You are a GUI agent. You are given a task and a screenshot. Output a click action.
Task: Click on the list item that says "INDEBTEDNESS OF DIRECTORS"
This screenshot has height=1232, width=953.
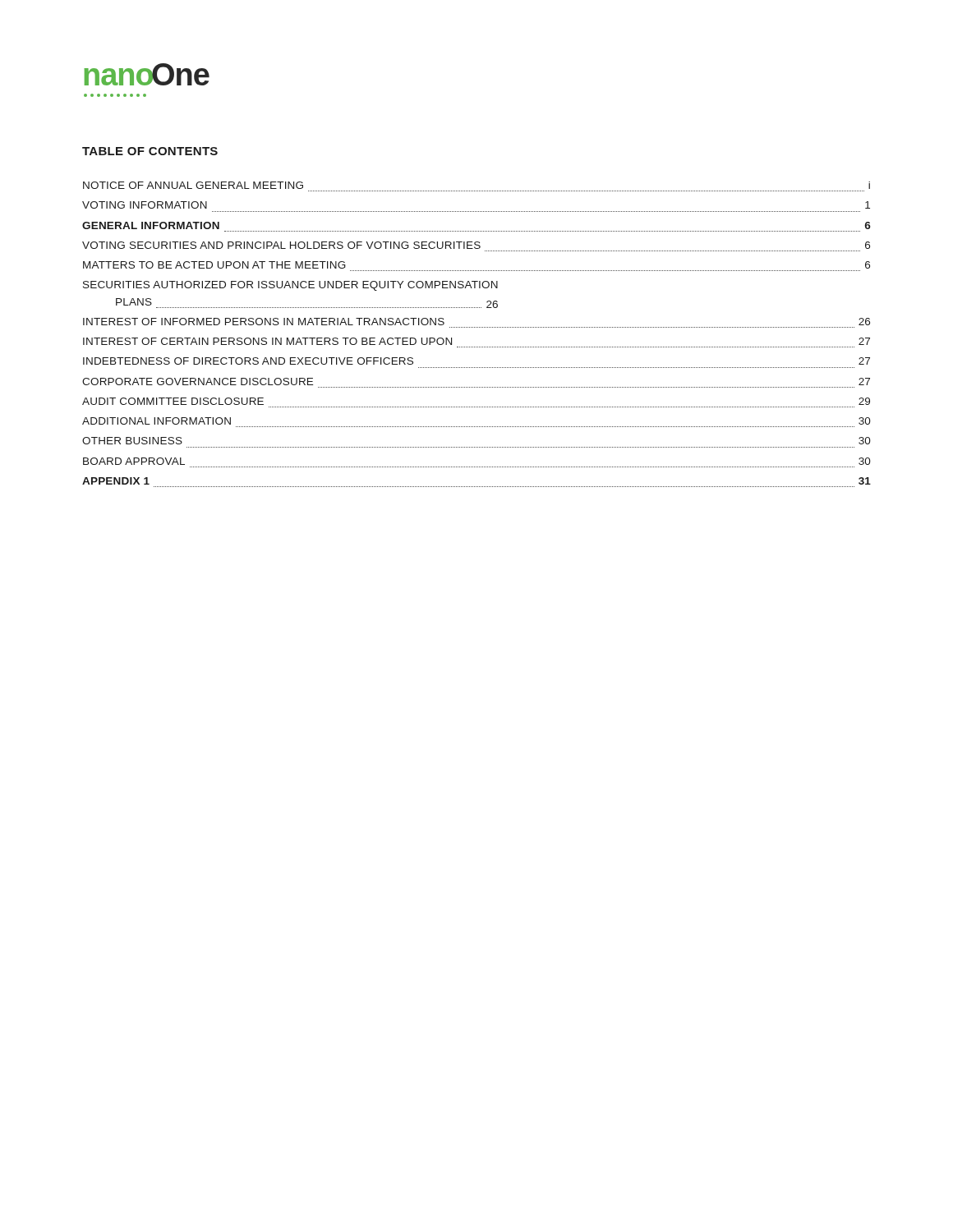[476, 362]
